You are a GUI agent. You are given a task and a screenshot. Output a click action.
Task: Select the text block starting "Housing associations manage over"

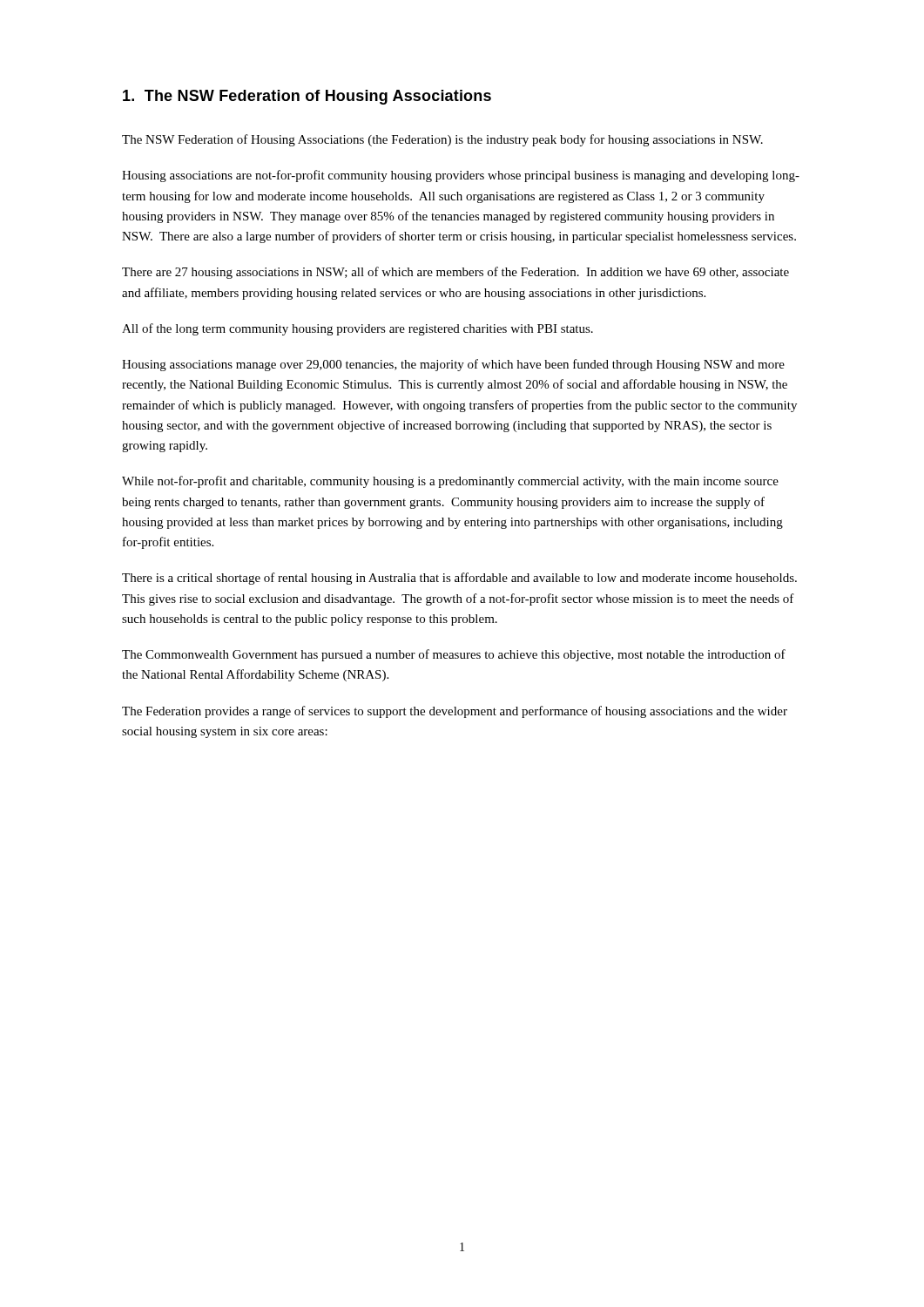[460, 405]
